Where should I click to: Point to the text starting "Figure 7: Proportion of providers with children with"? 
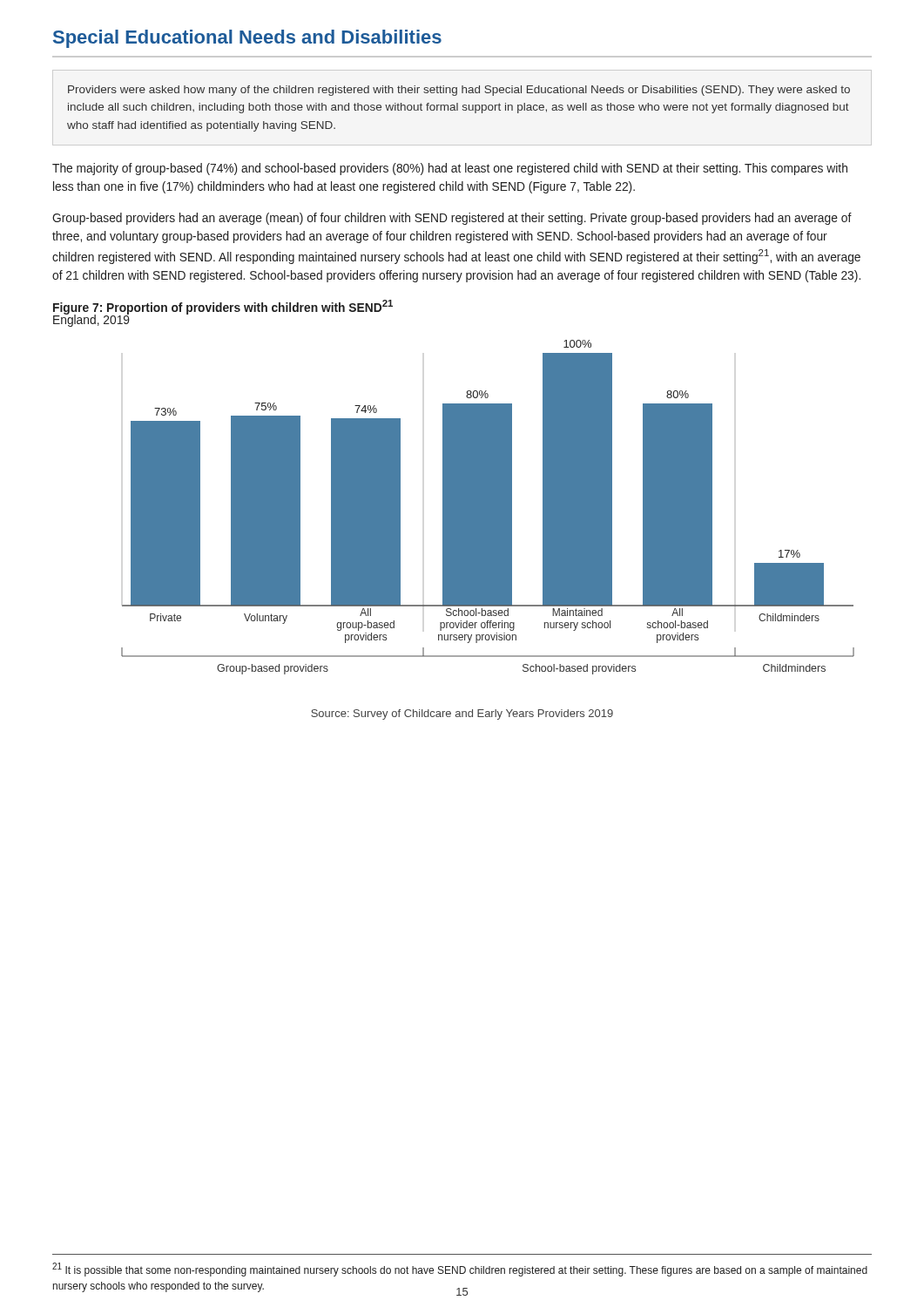point(223,313)
